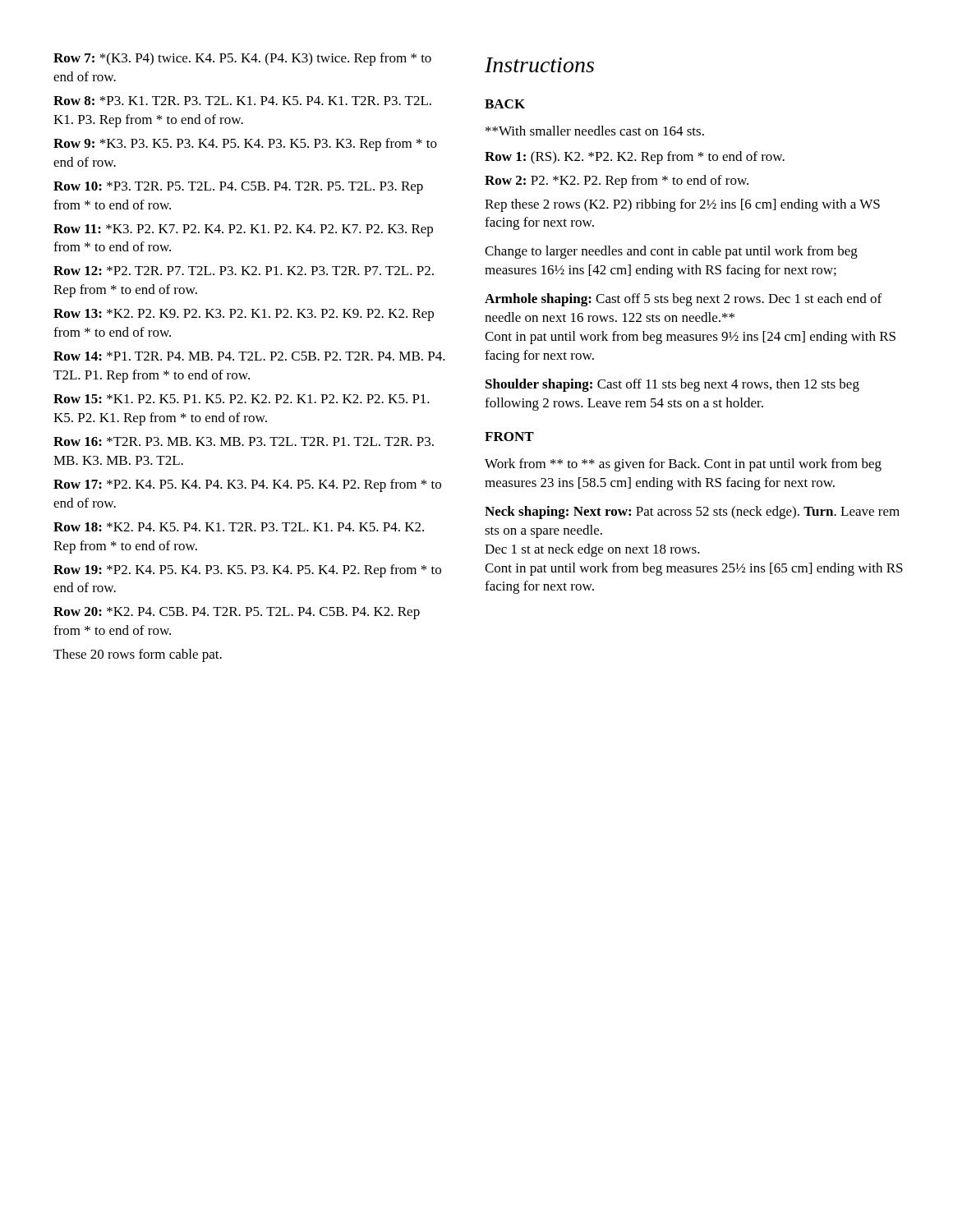Find the block on this page that starts "Row 17: *P2. K4. P5. K4."

(248, 493)
